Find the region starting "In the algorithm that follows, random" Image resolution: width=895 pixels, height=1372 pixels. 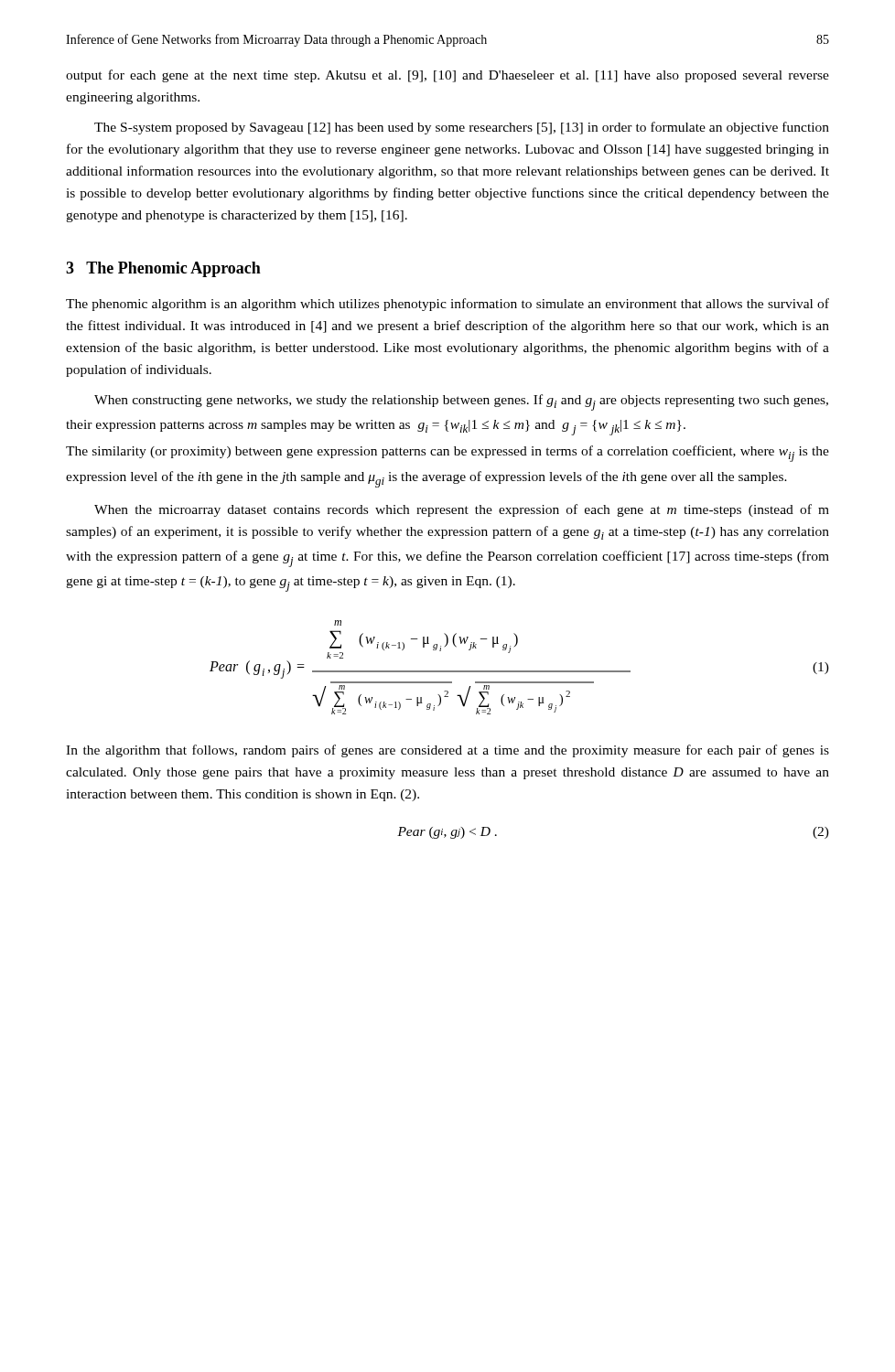[448, 772]
